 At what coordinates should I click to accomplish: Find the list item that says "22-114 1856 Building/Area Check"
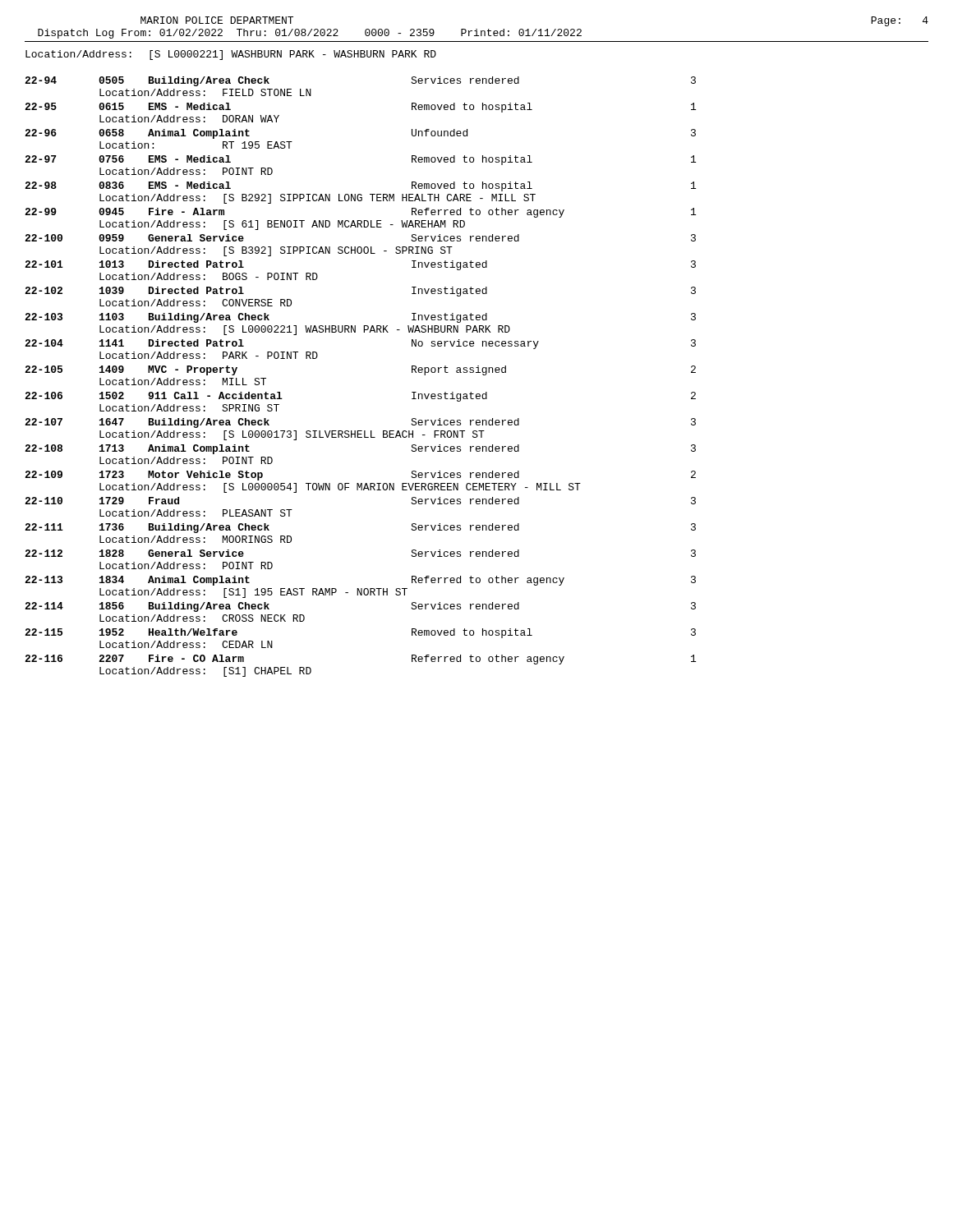click(476, 613)
